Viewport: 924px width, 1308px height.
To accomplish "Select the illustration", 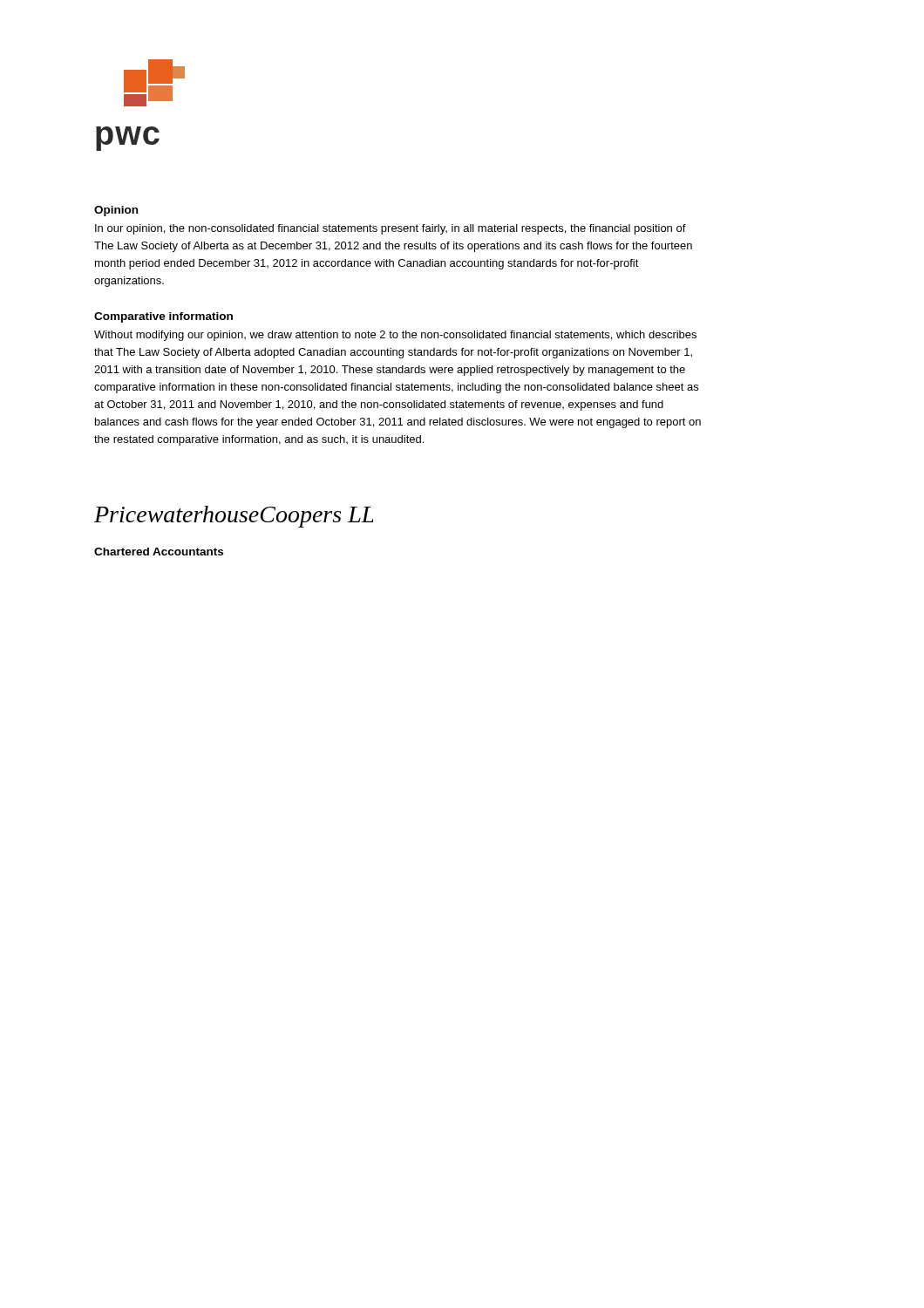I will click(399, 508).
